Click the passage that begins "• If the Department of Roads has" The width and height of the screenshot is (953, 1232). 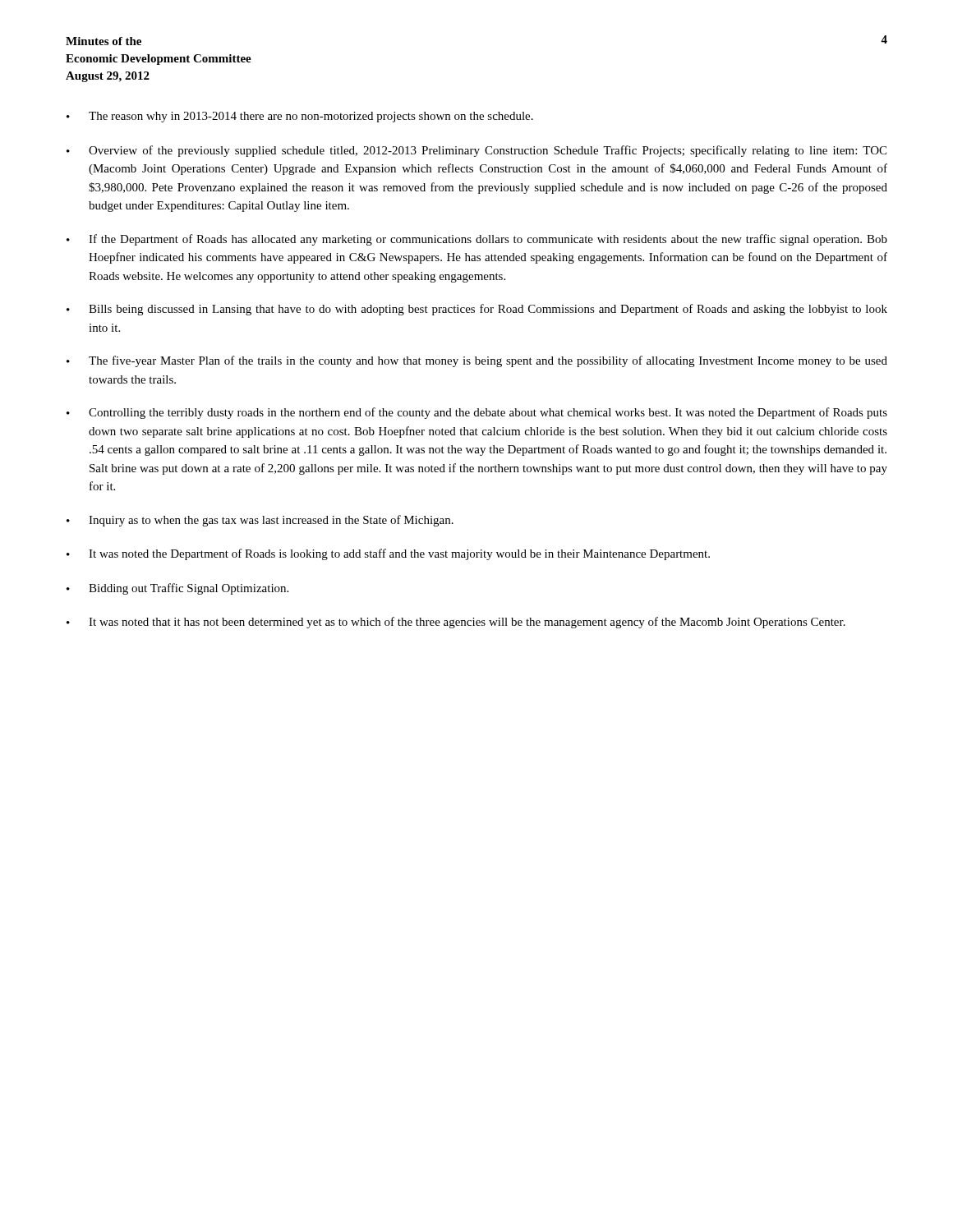476,257
